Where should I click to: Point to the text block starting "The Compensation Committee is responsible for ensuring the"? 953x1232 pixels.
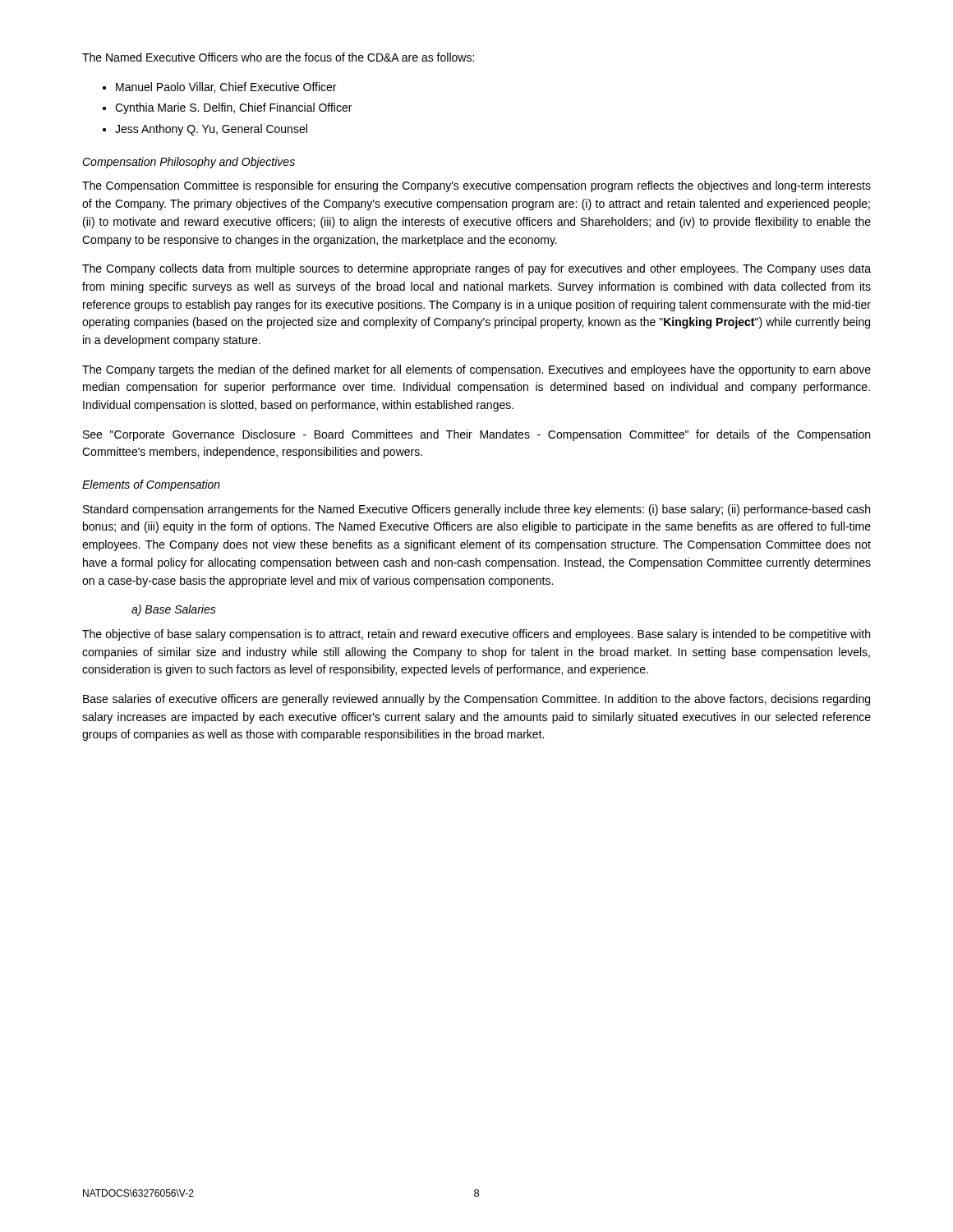(x=476, y=213)
